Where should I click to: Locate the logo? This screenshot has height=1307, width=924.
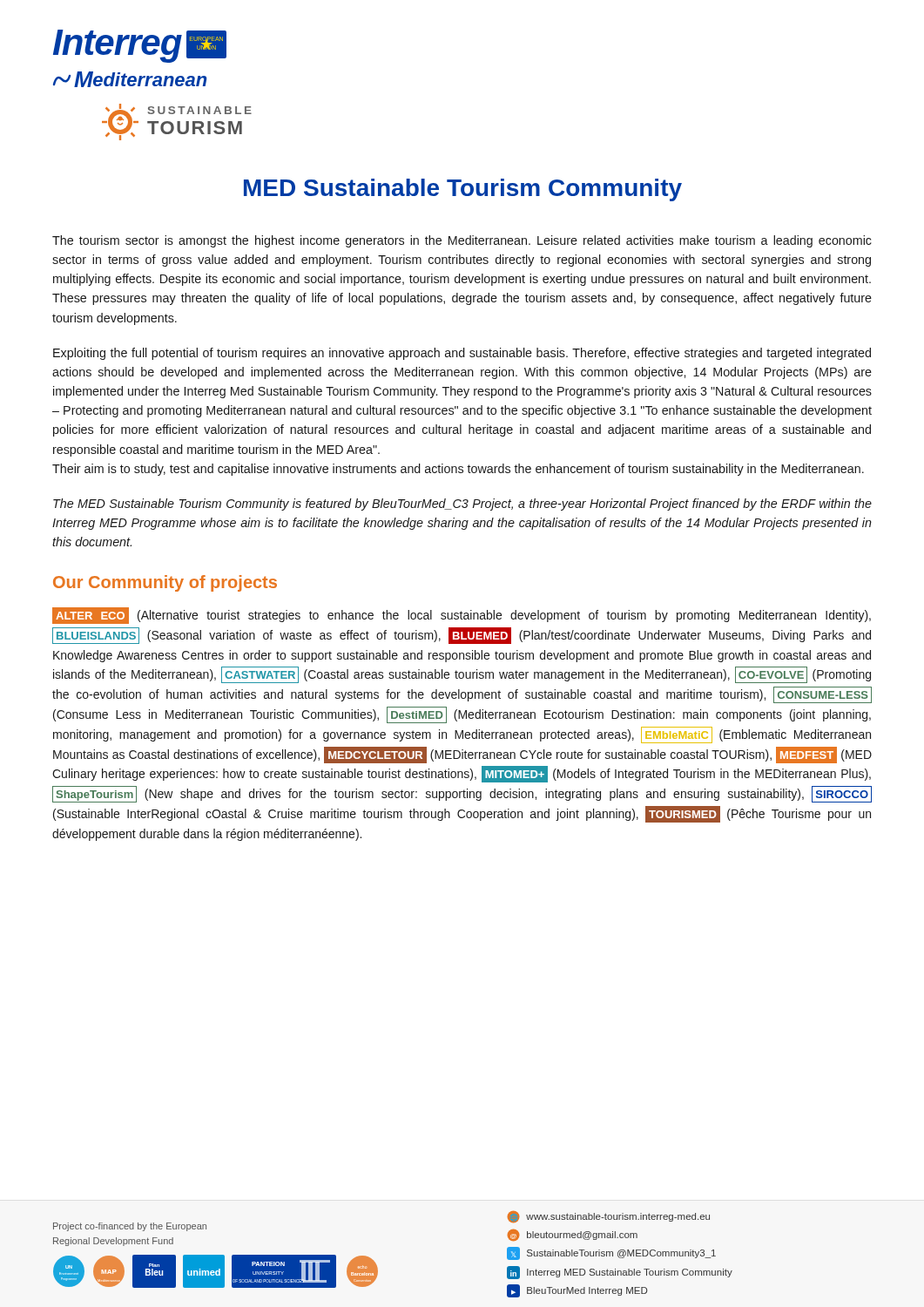coord(462,83)
